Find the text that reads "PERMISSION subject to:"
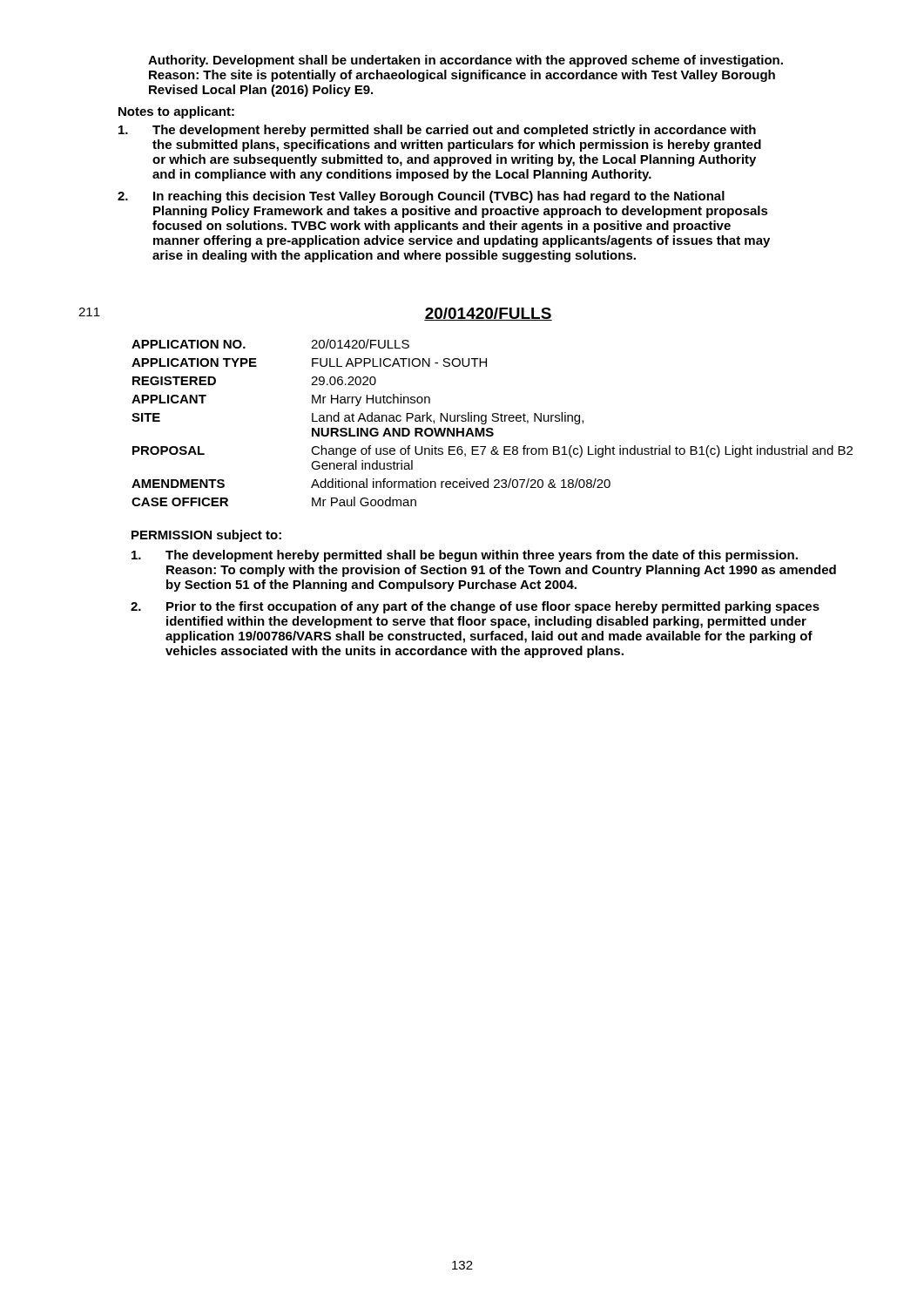This screenshot has width=924, height=1307. coord(206,535)
